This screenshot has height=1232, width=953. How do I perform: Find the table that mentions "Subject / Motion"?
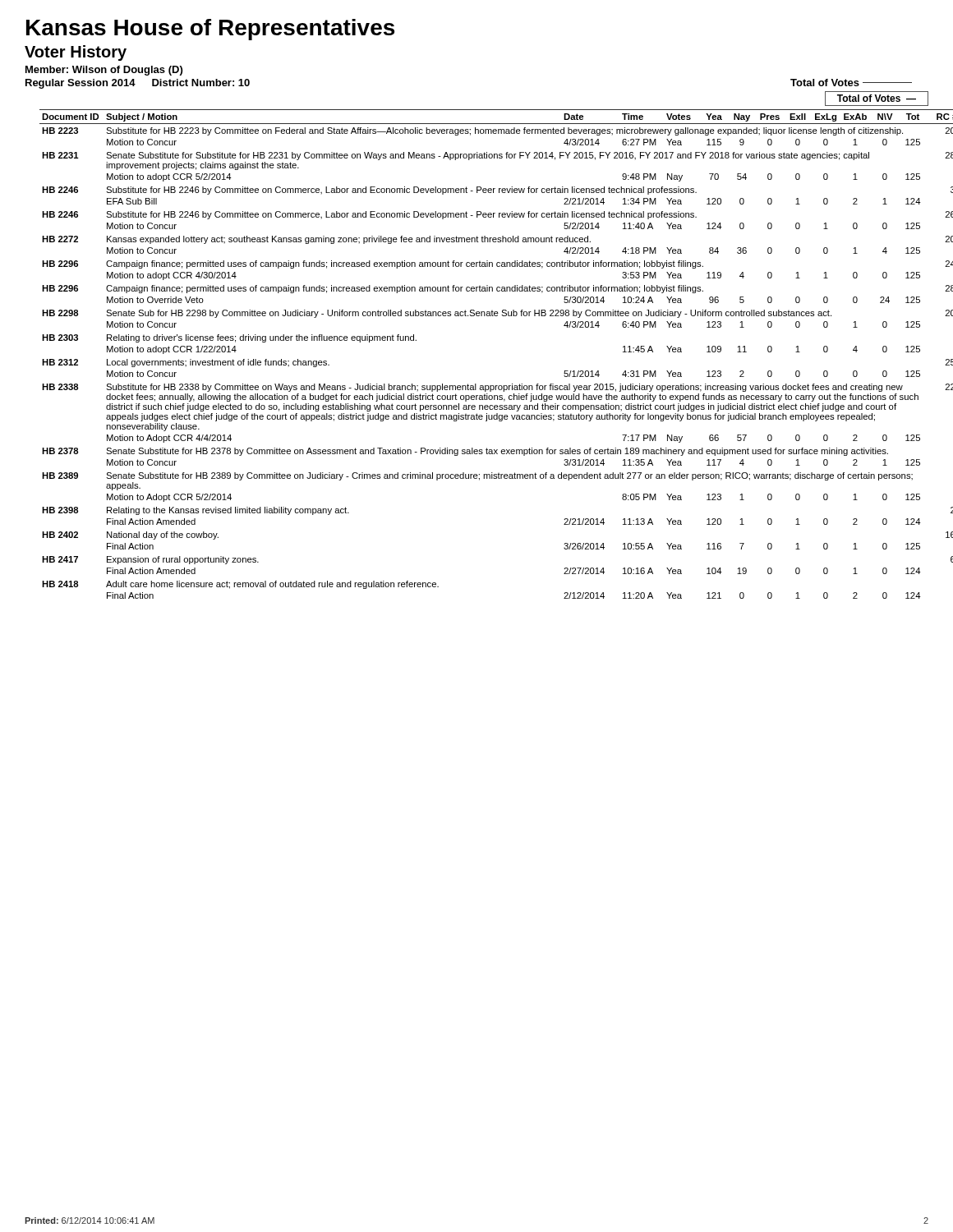476,356
